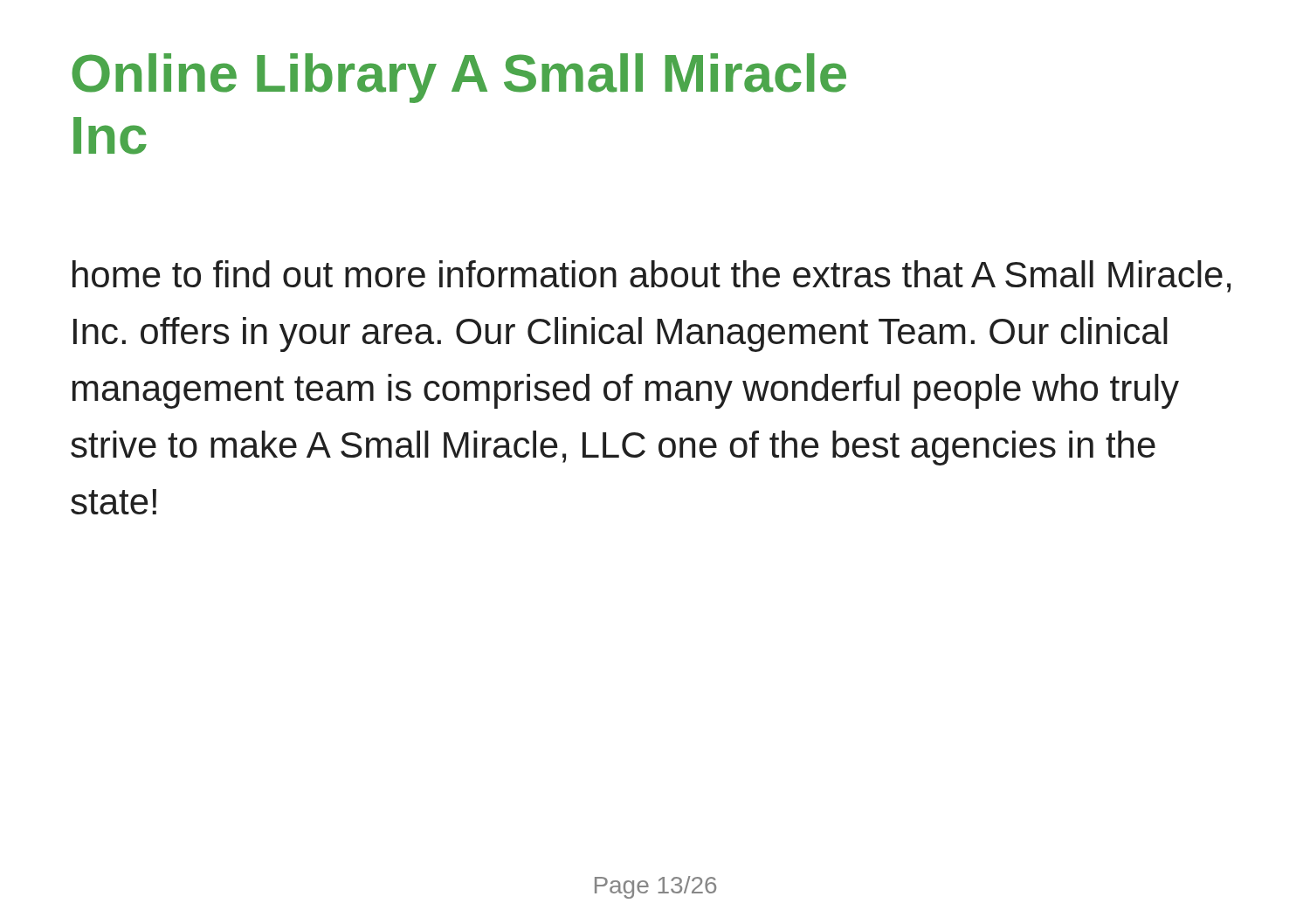Click on the text block containing "home to find out more"

pos(655,388)
